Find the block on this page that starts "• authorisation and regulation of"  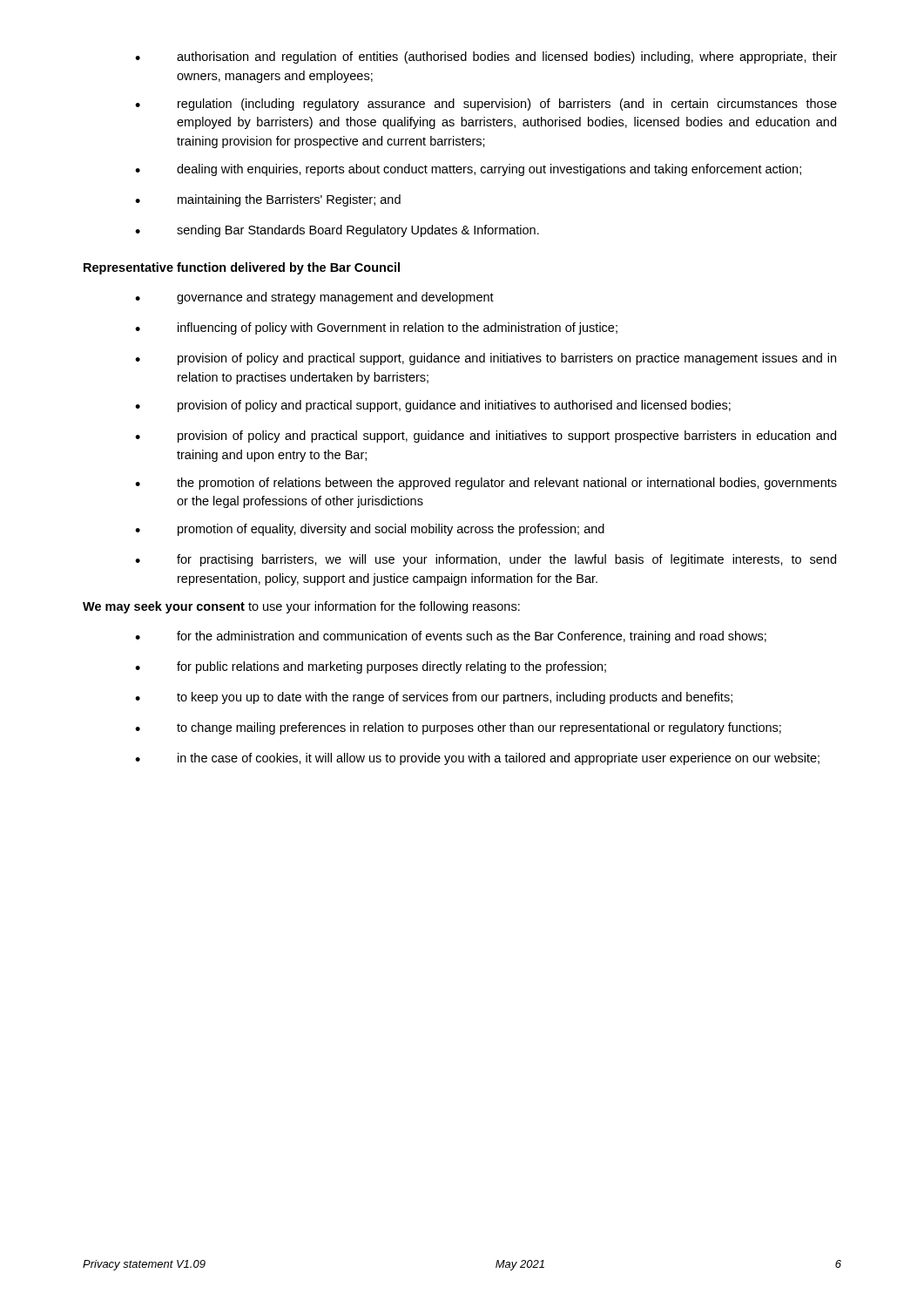pos(488,67)
